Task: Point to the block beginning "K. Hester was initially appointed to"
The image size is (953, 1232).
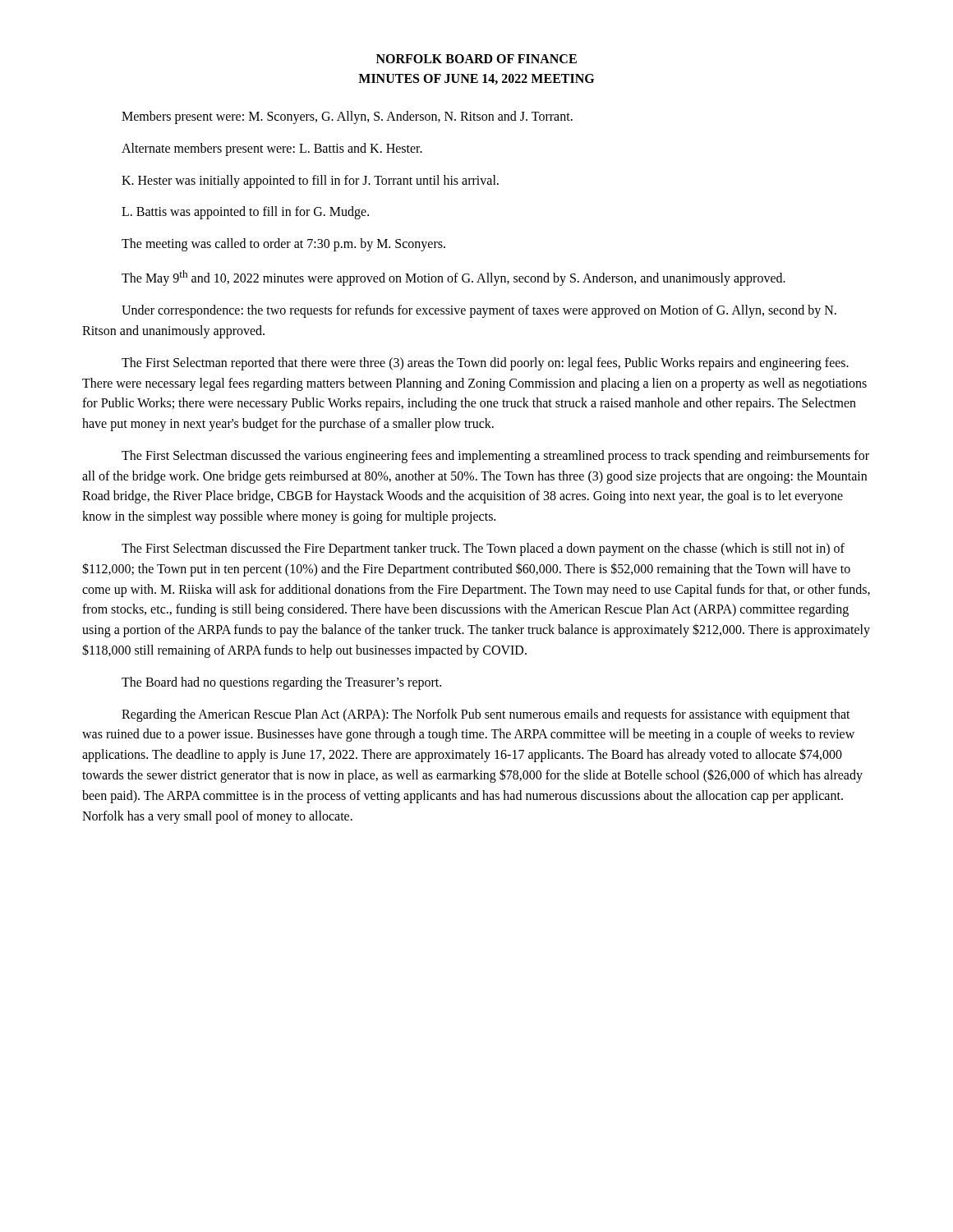Action: pos(310,180)
